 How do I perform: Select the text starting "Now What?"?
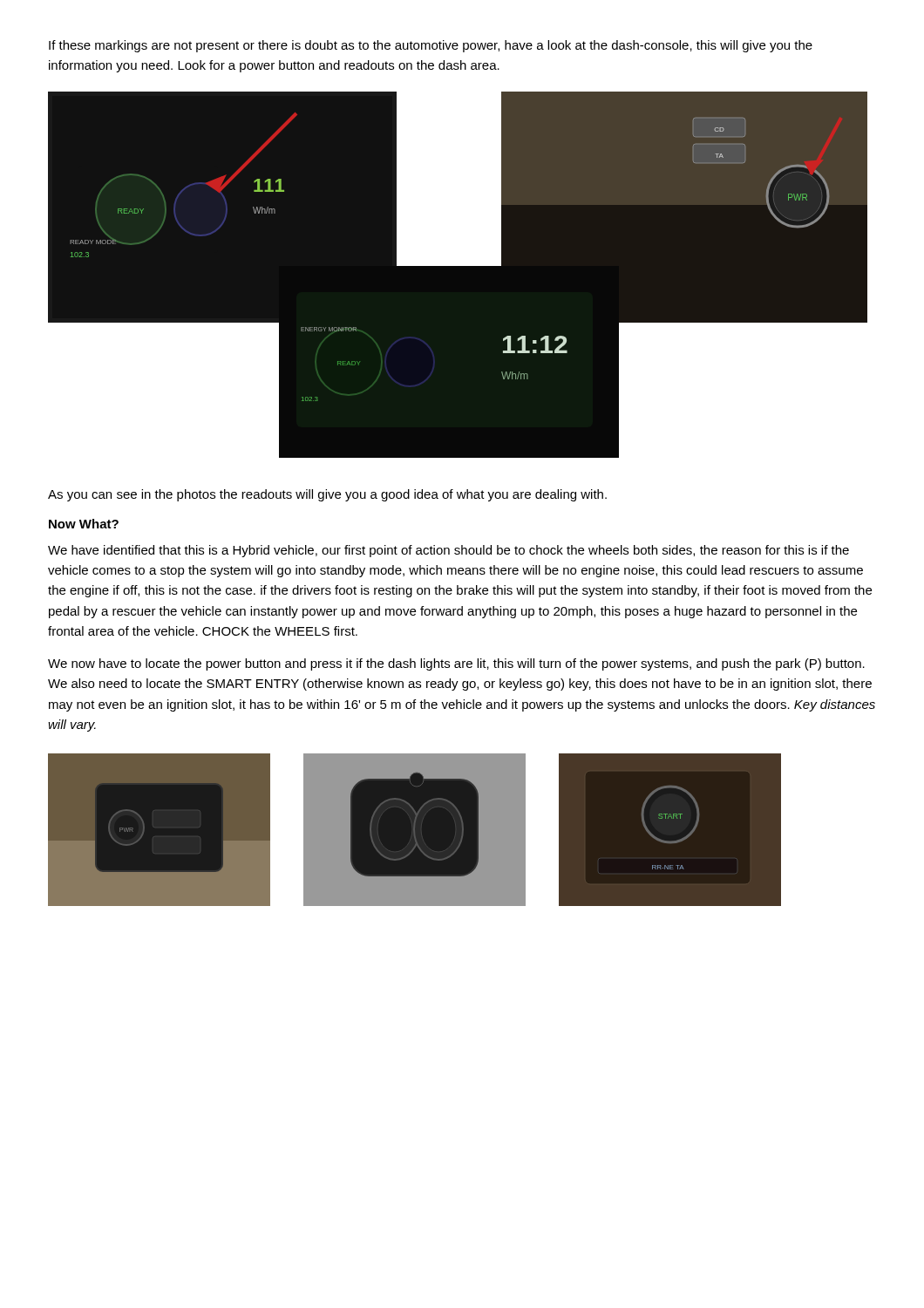click(x=84, y=523)
